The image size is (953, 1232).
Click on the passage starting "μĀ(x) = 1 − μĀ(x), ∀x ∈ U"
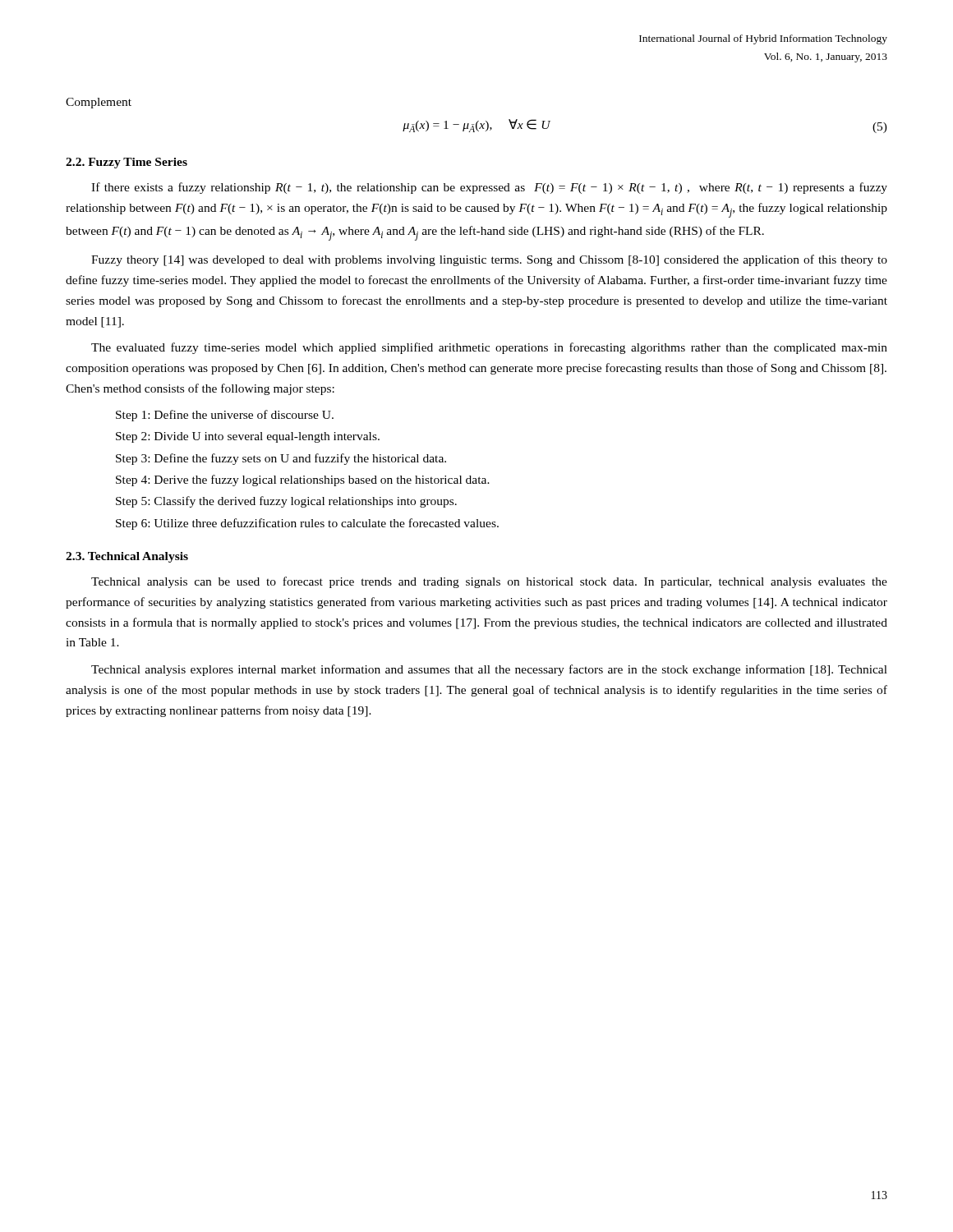pos(446,126)
